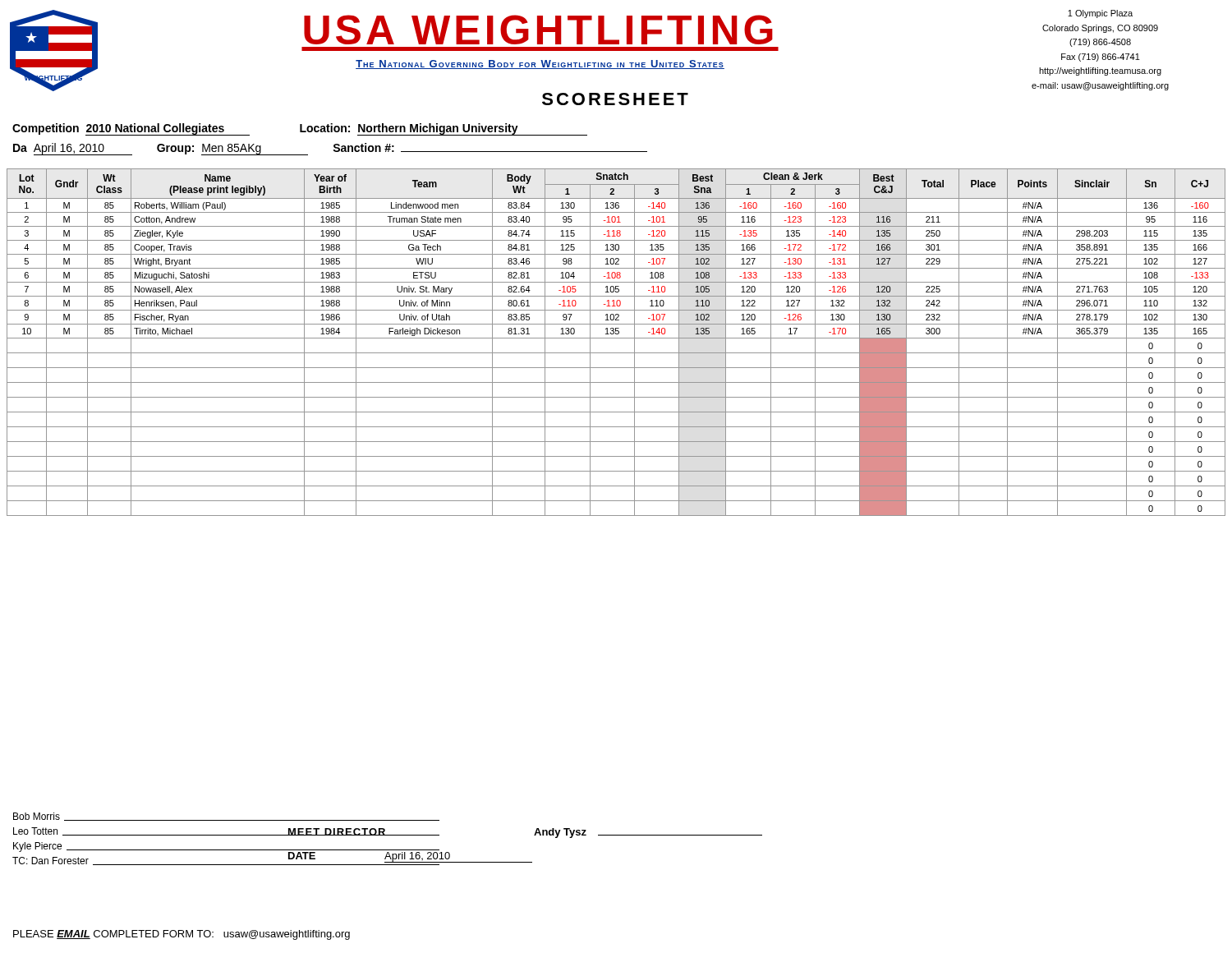Locate the table with the text "Body Wt"
Image resolution: width=1232 pixels, height=953 pixels.
(616, 342)
